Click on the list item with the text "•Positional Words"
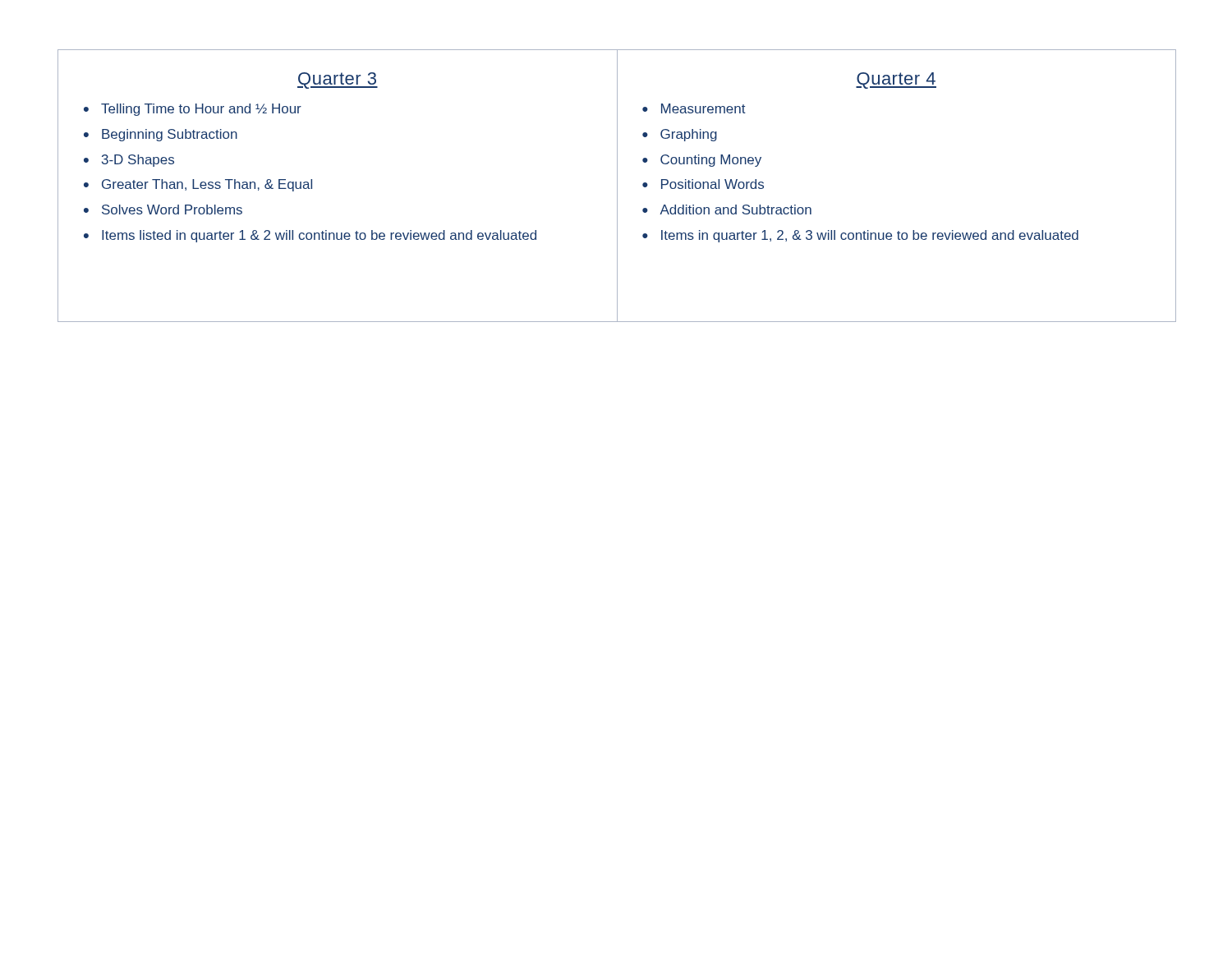This screenshot has width=1232, height=953. pos(703,184)
